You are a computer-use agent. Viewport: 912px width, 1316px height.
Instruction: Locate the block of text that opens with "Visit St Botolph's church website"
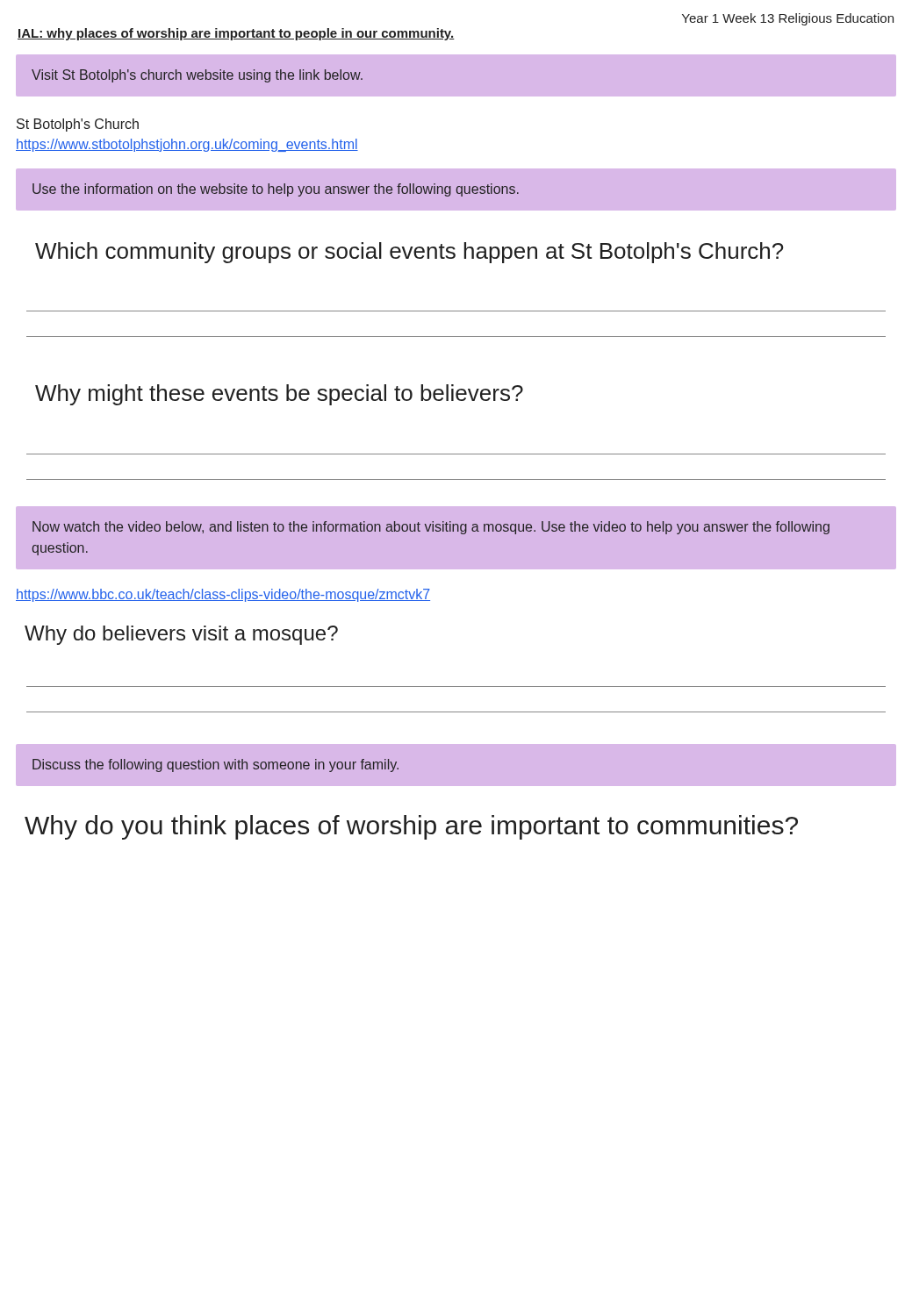[x=197, y=75]
